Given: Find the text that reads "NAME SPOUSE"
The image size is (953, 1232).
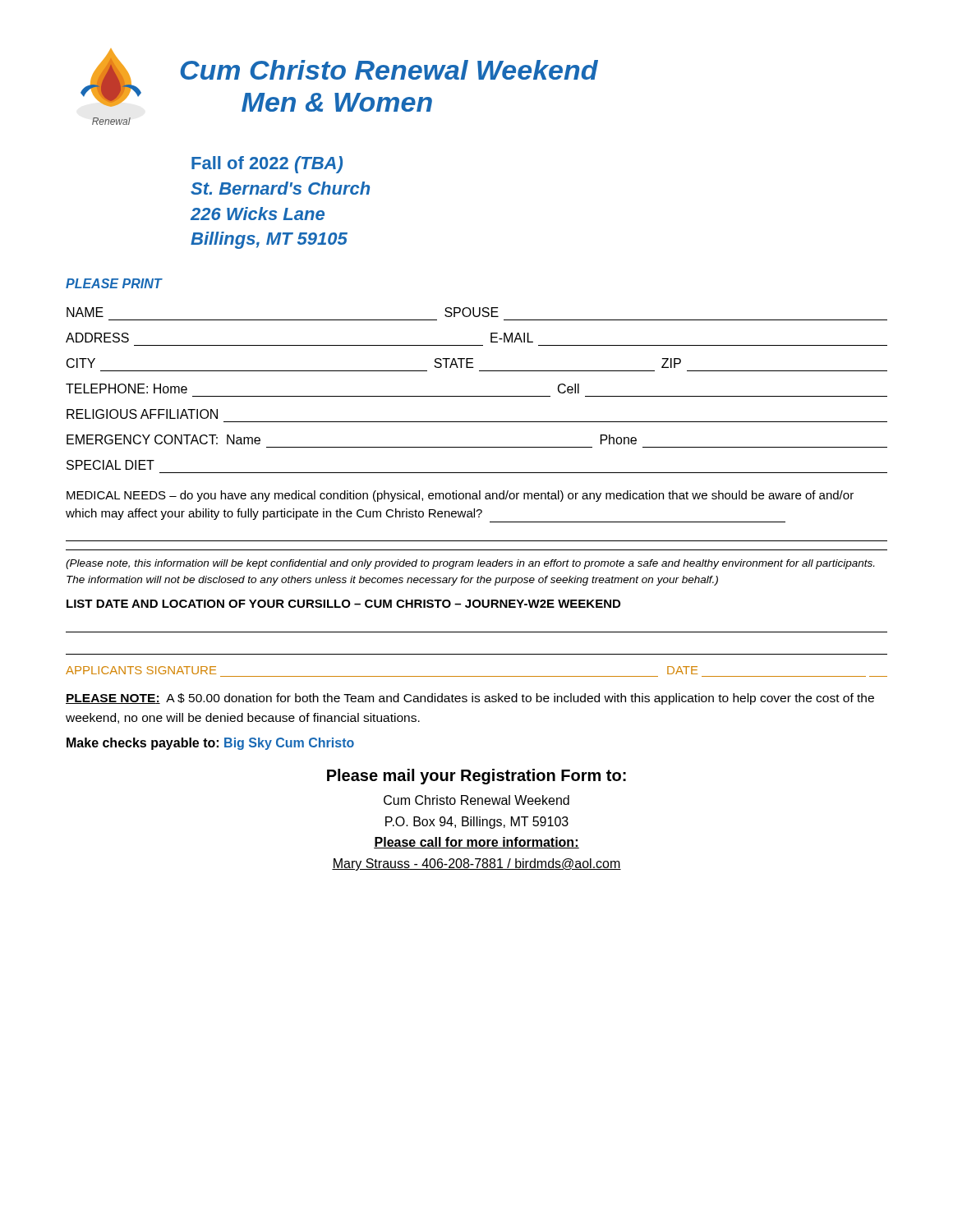Looking at the screenshot, I should pyautogui.click(x=476, y=312).
